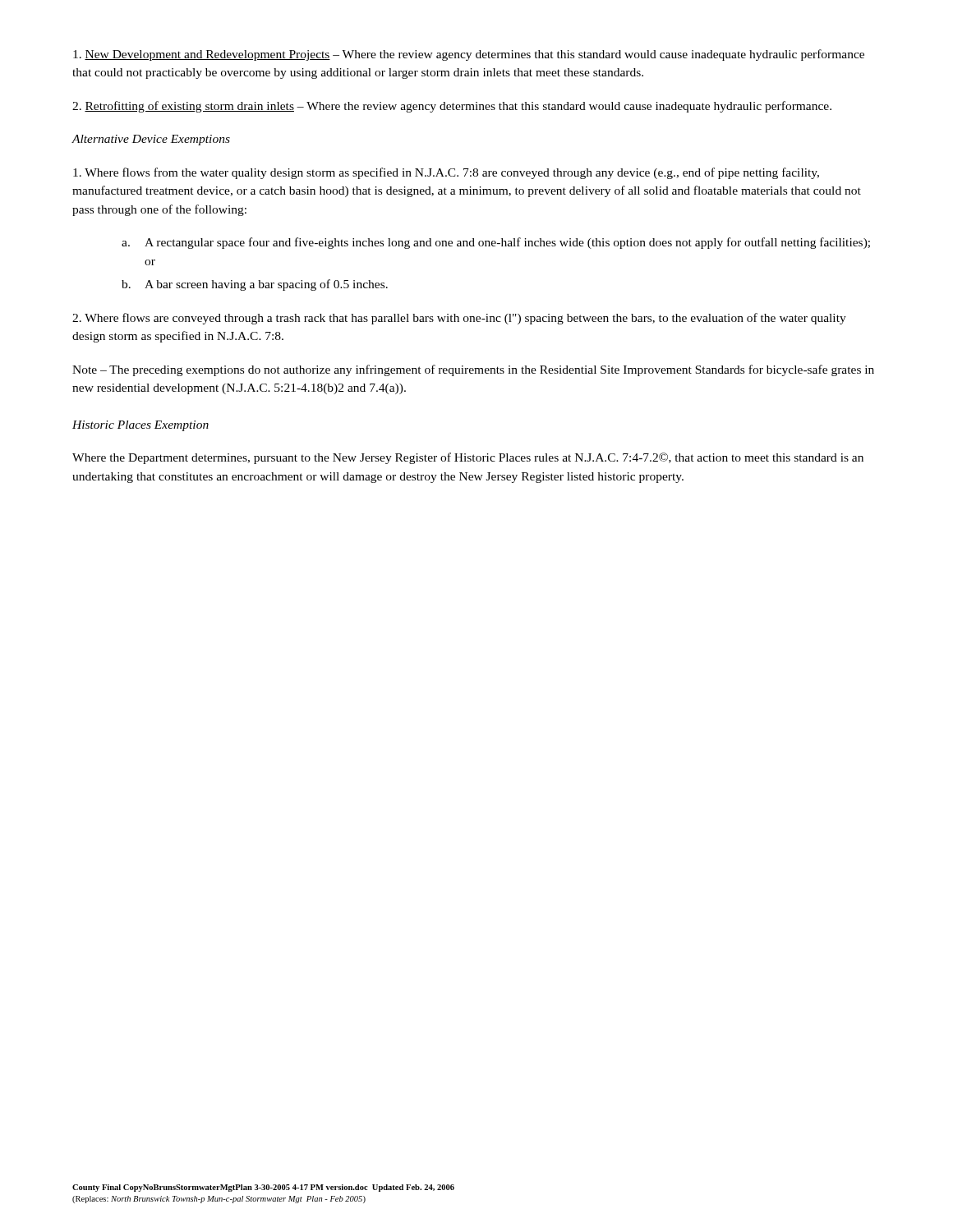Point to the block beginning "New Development and"

[x=469, y=63]
